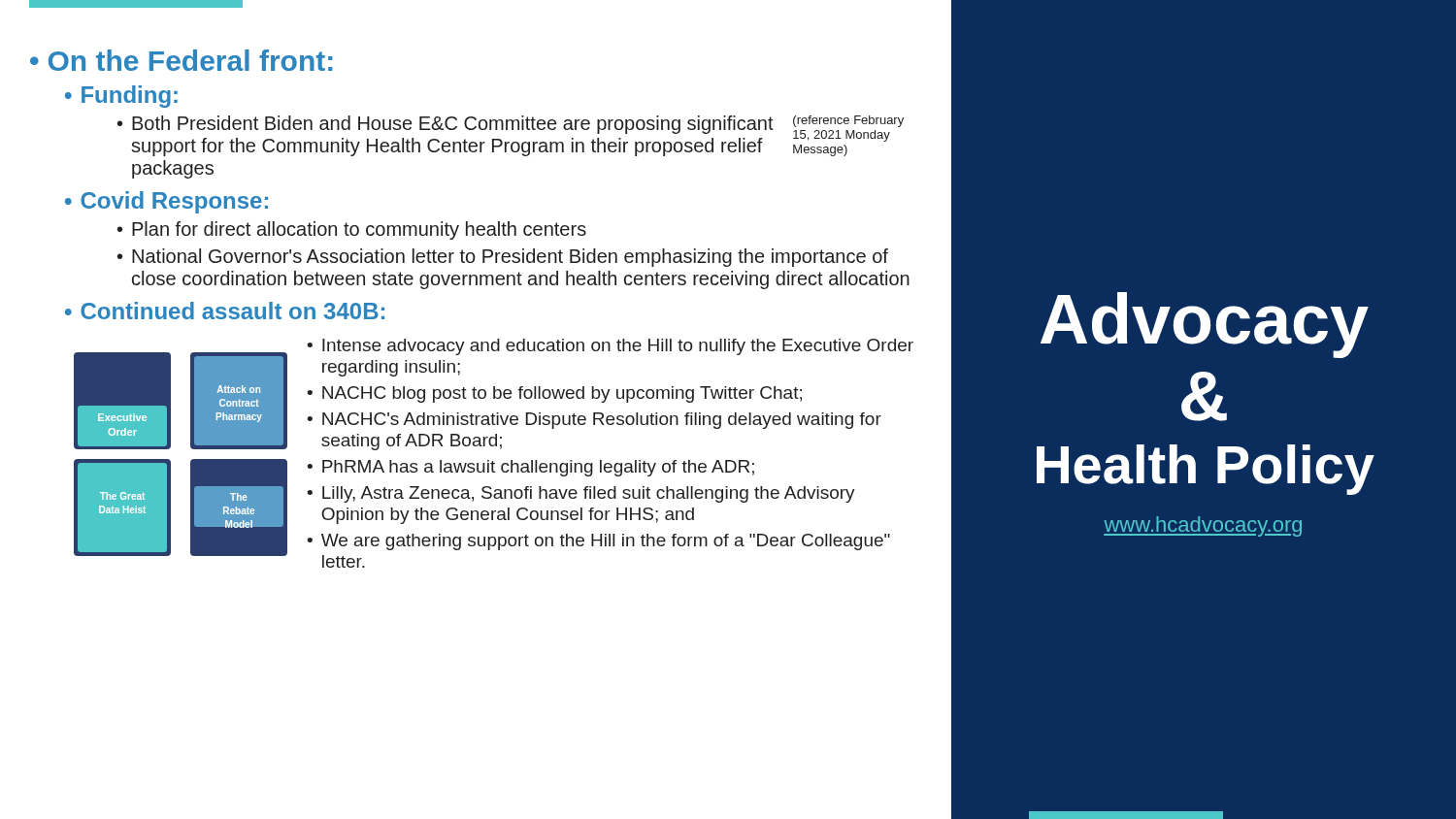The image size is (1456, 819).
Task: Click the passage that begins "National Governor's Association letter to President Biden emphasizing"
Action: pyautogui.click(x=521, y=267)
